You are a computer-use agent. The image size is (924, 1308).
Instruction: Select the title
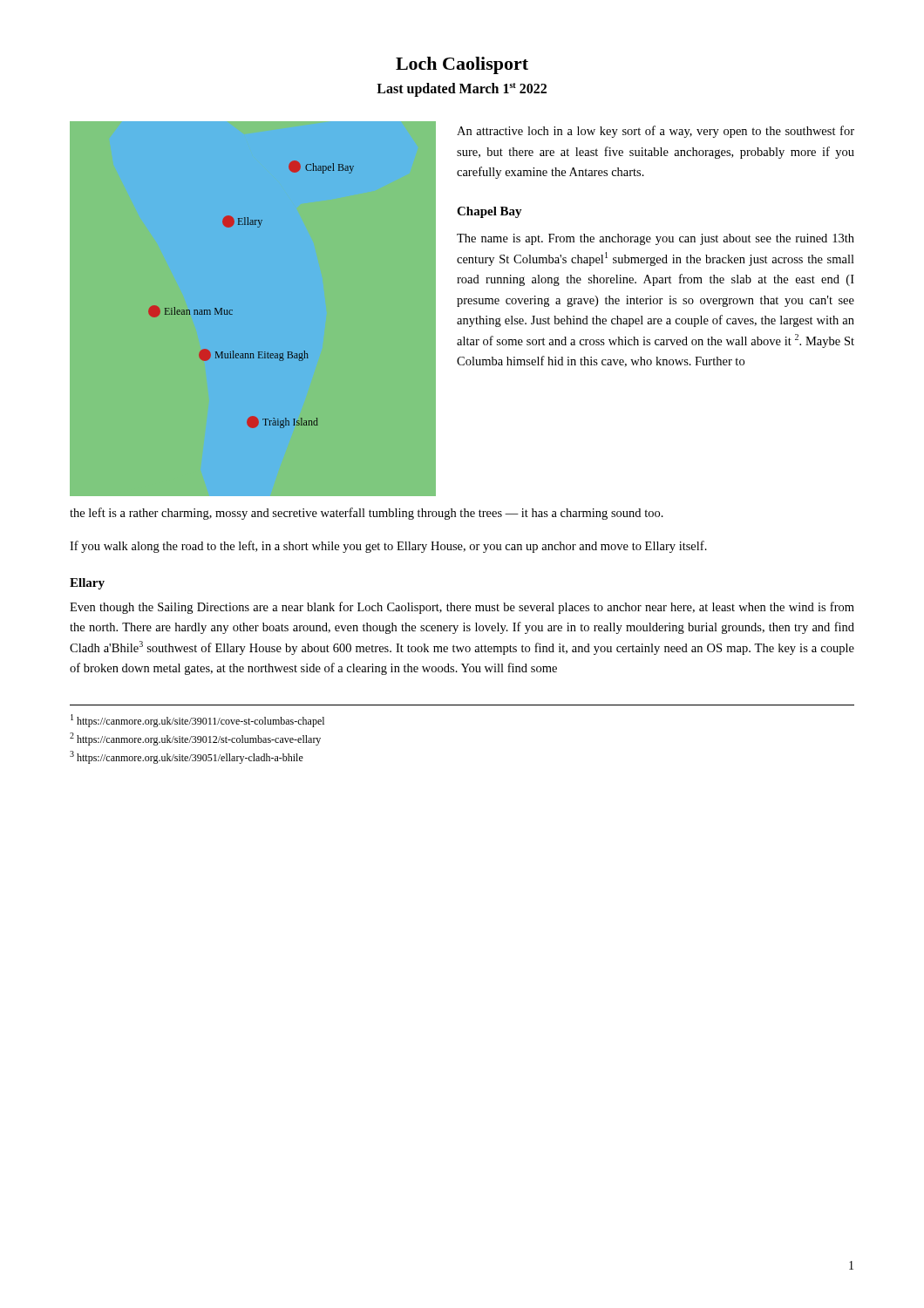462,63
